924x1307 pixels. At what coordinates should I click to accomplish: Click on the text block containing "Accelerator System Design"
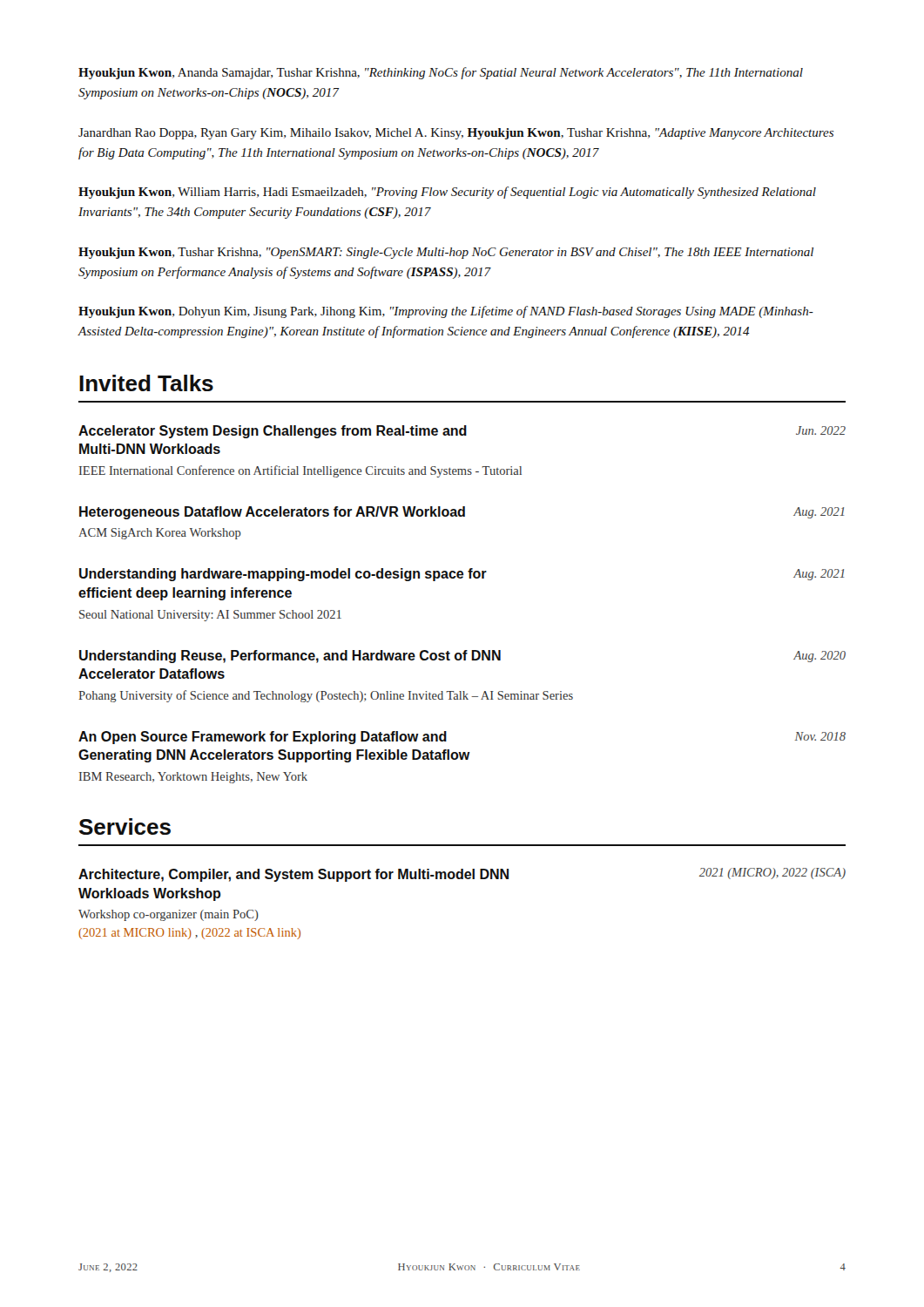462,432
